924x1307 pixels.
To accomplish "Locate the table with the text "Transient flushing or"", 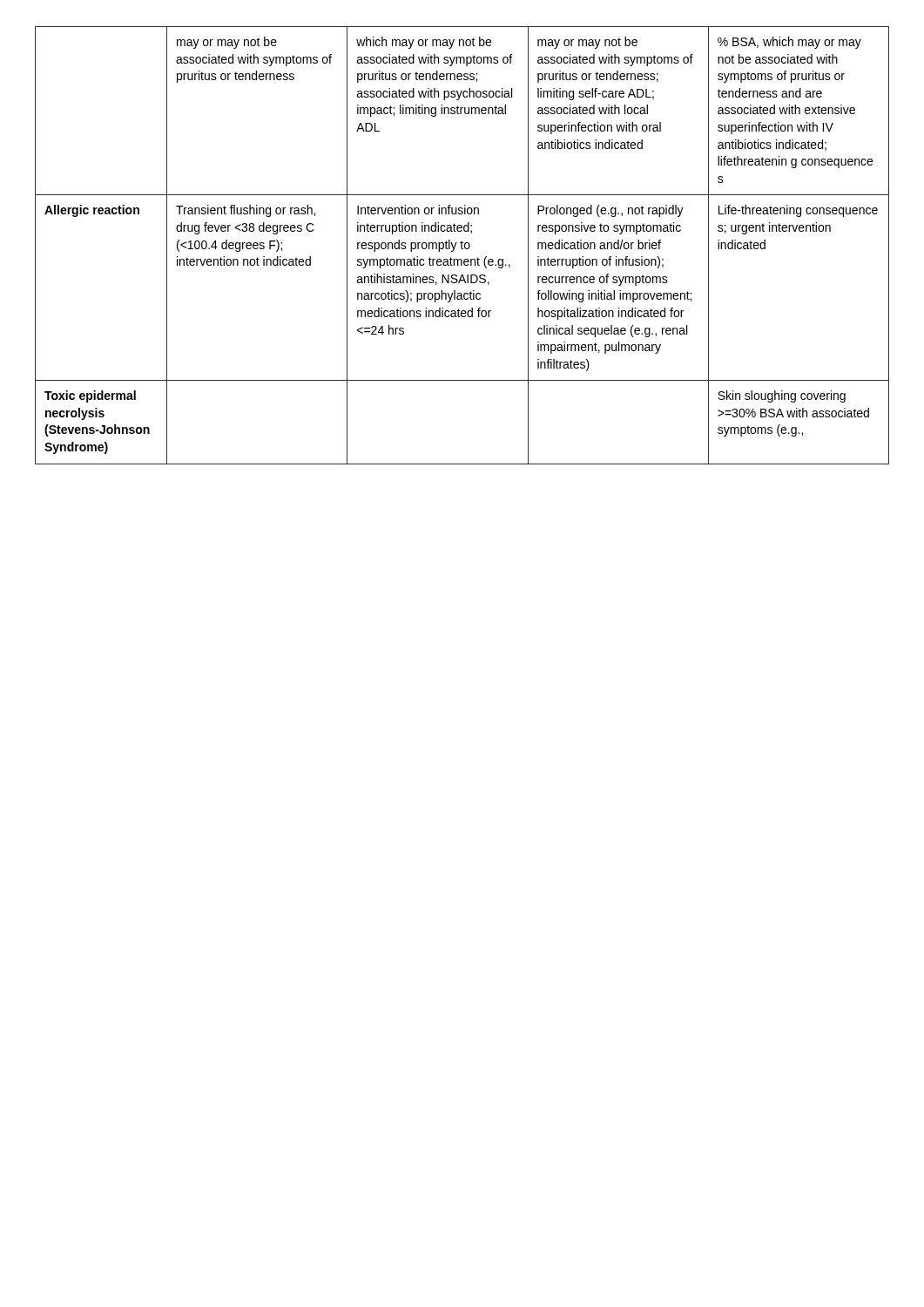I will (462, 245).
